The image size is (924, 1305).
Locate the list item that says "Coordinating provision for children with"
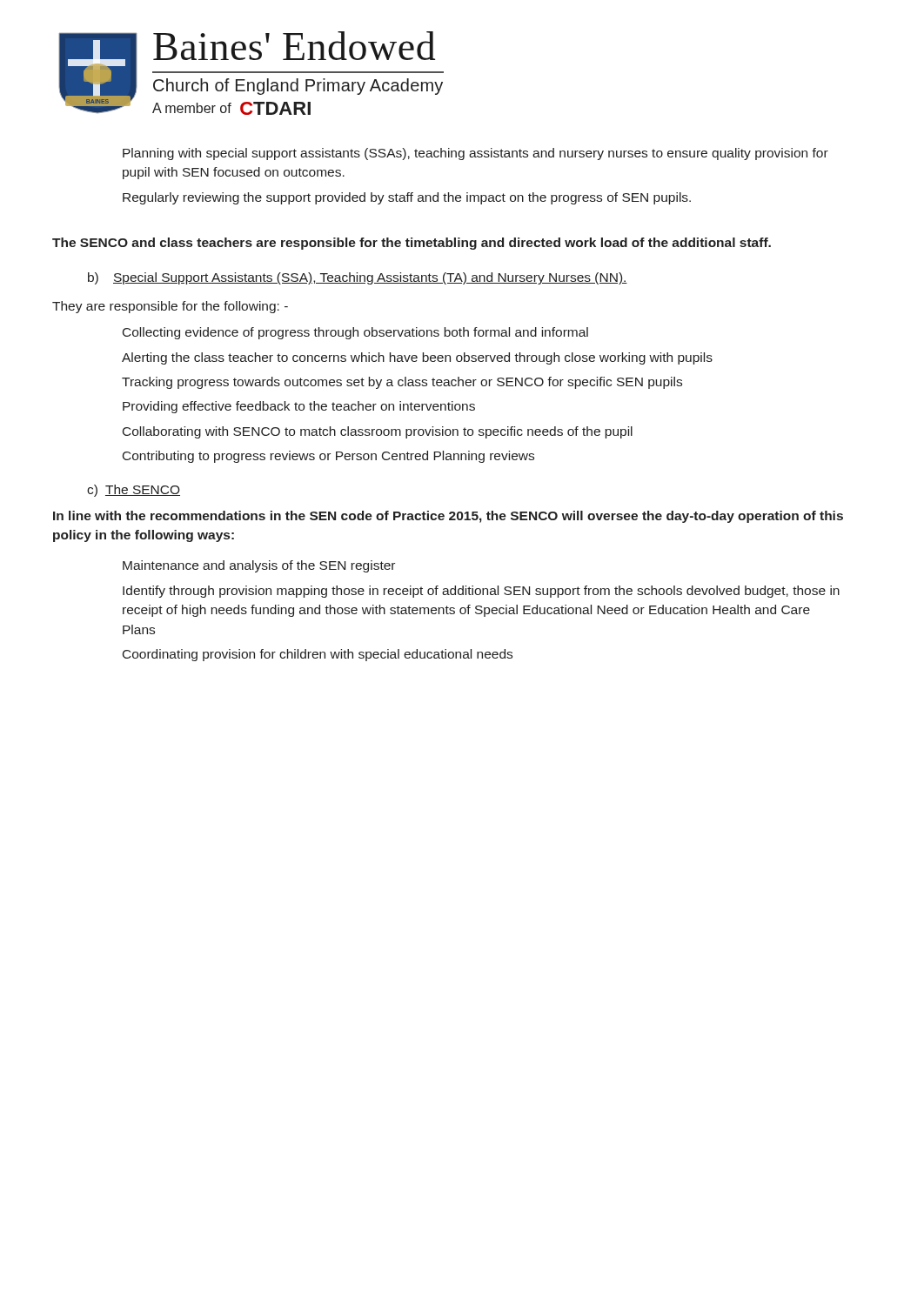coord(317,654)
